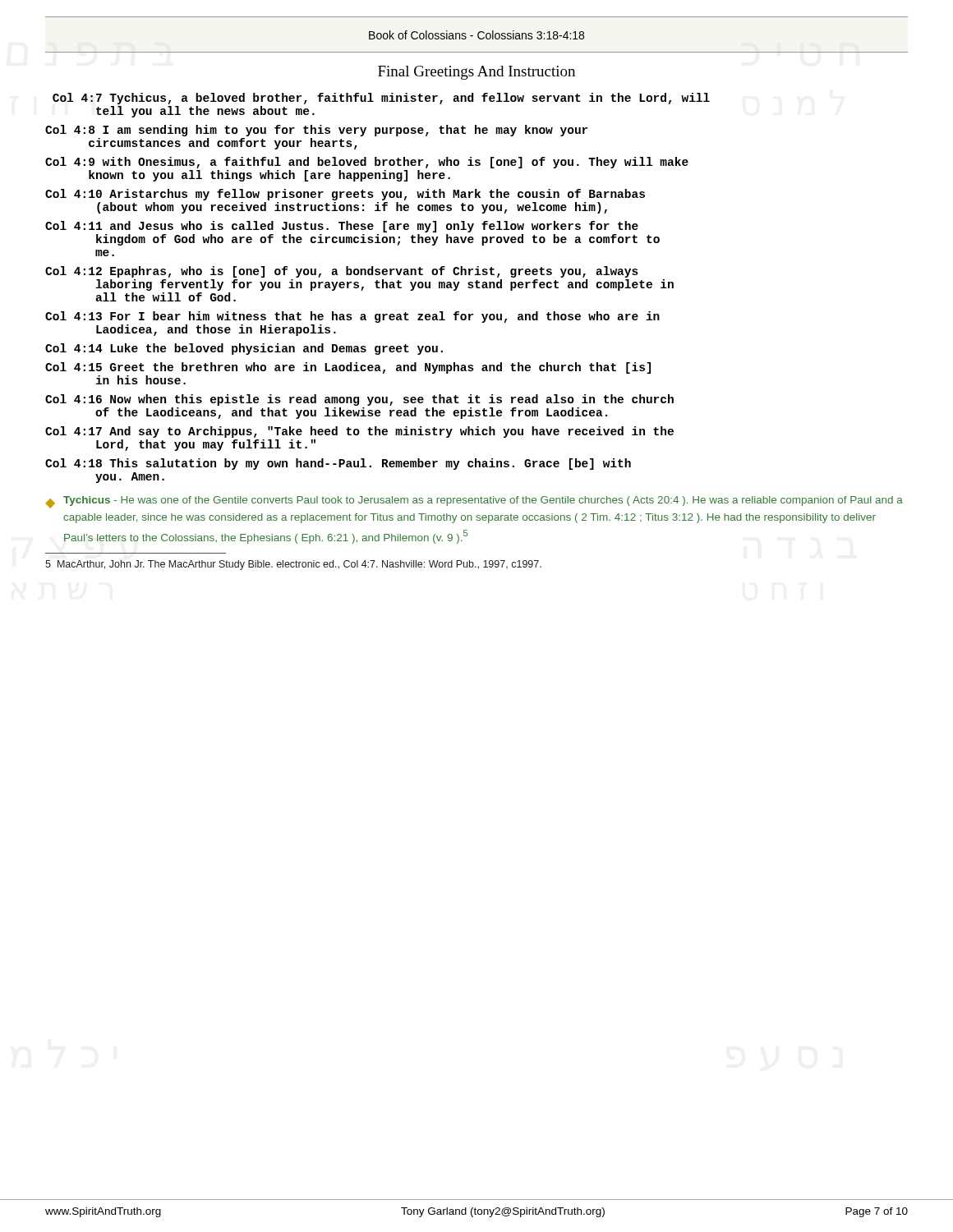Locate the list item with the text "Col 4:9 with Onesimus, a faithful and beloved"
This screenshot has width=953, height=1232.
[x=367, y=169]
